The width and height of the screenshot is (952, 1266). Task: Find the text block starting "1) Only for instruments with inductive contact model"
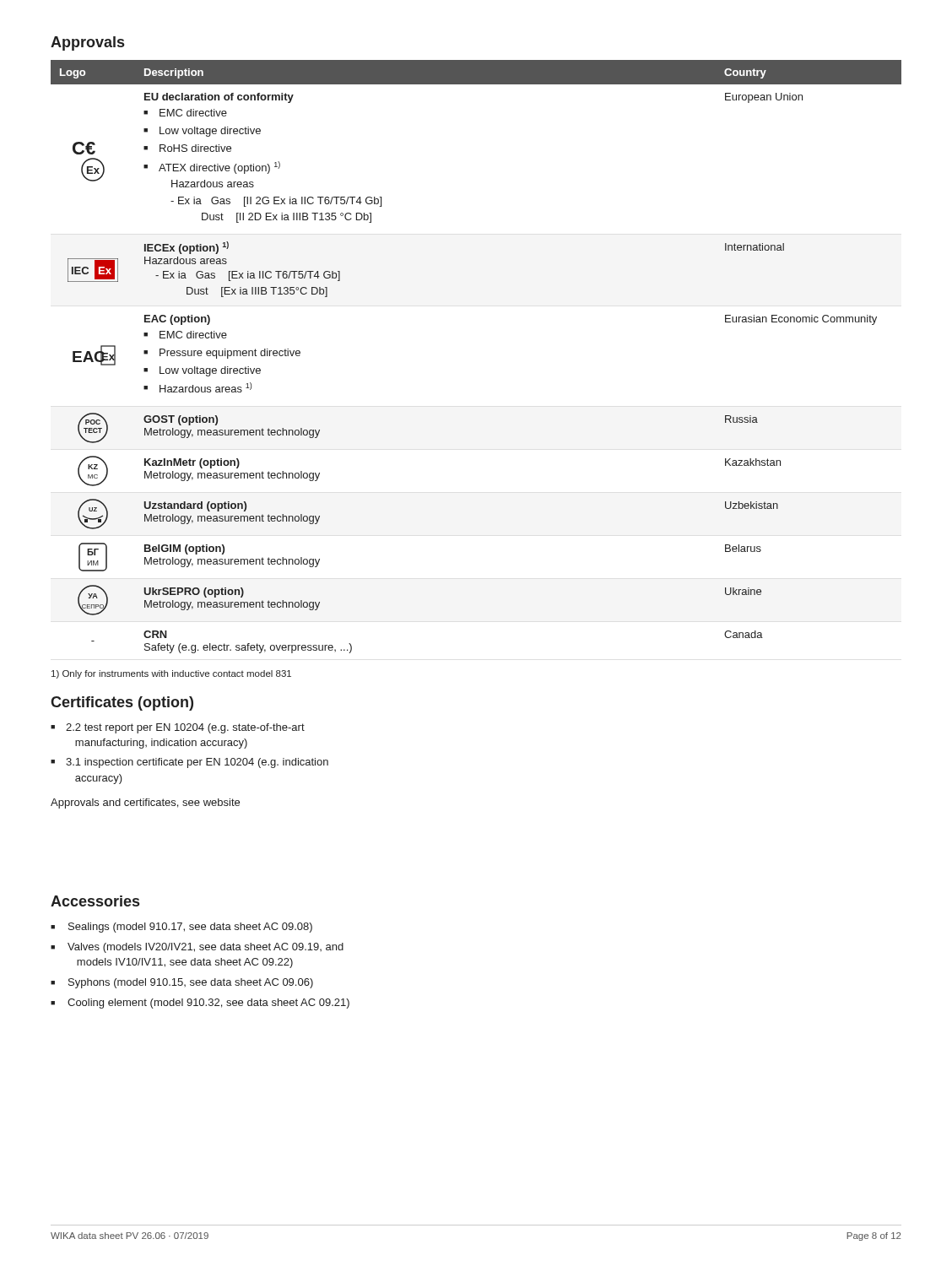[171, 674]
